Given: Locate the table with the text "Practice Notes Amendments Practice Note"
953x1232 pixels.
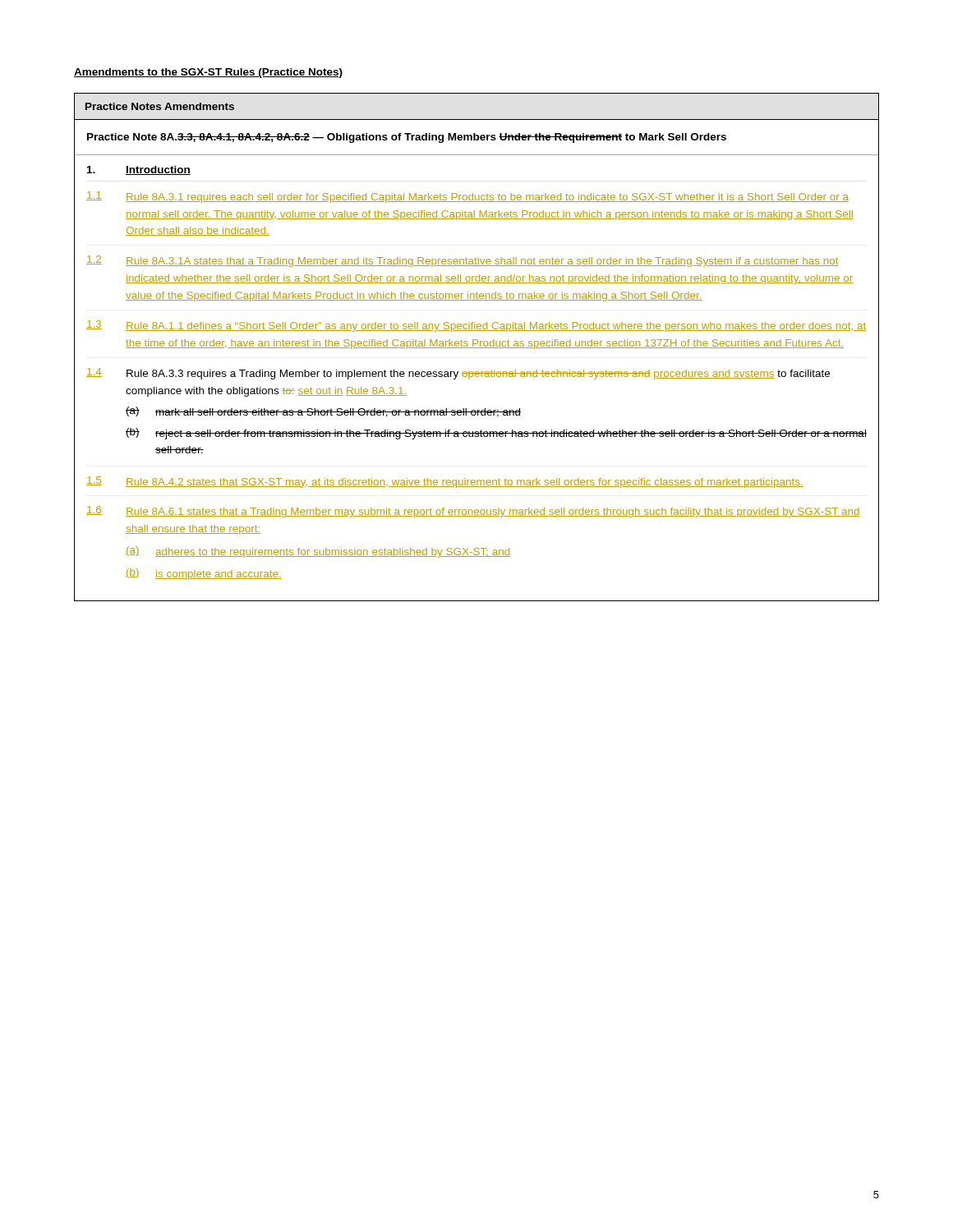Looking at the screenshot, I should [476, 347].
